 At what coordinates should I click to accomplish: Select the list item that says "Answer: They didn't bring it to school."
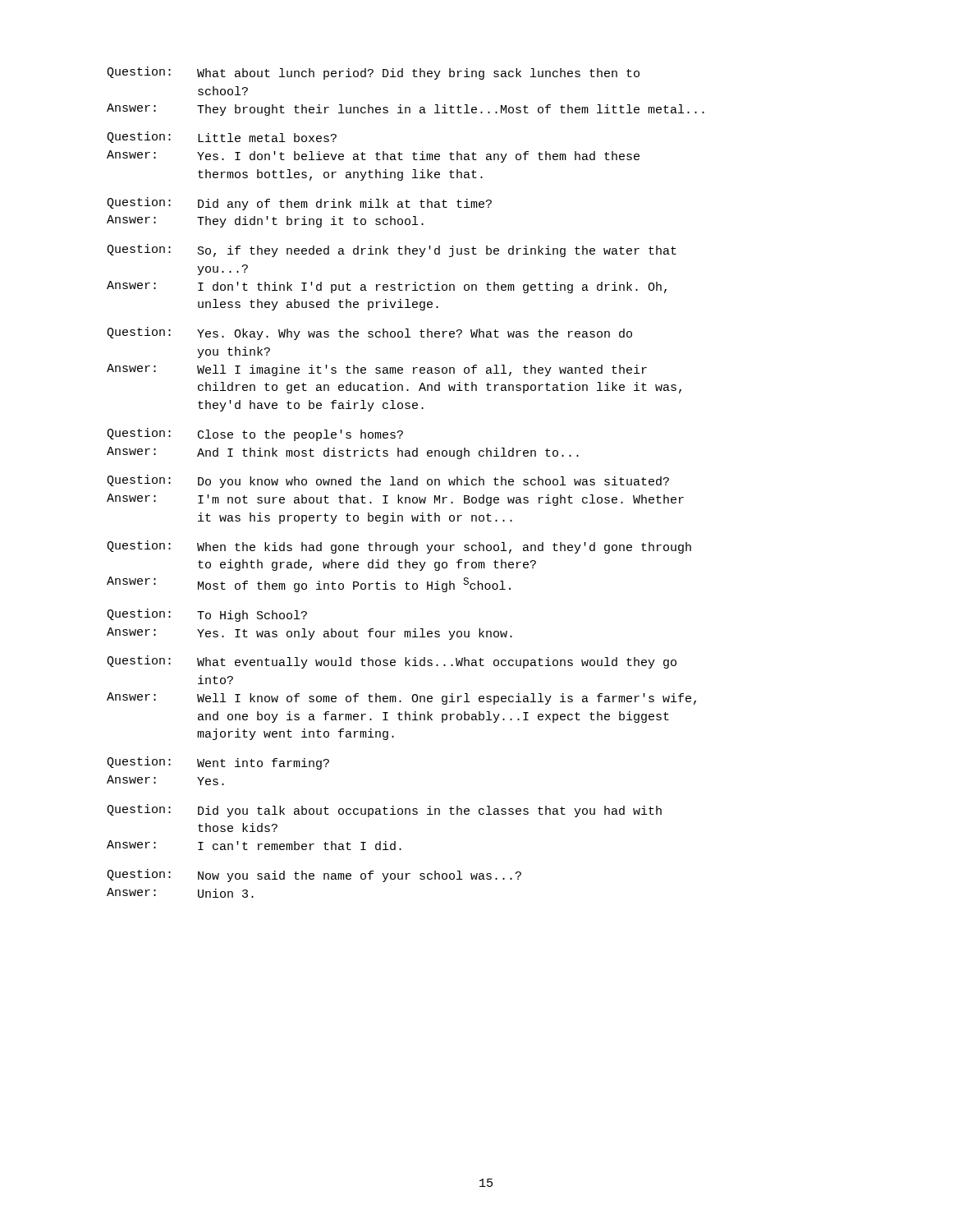click(265, 221)
